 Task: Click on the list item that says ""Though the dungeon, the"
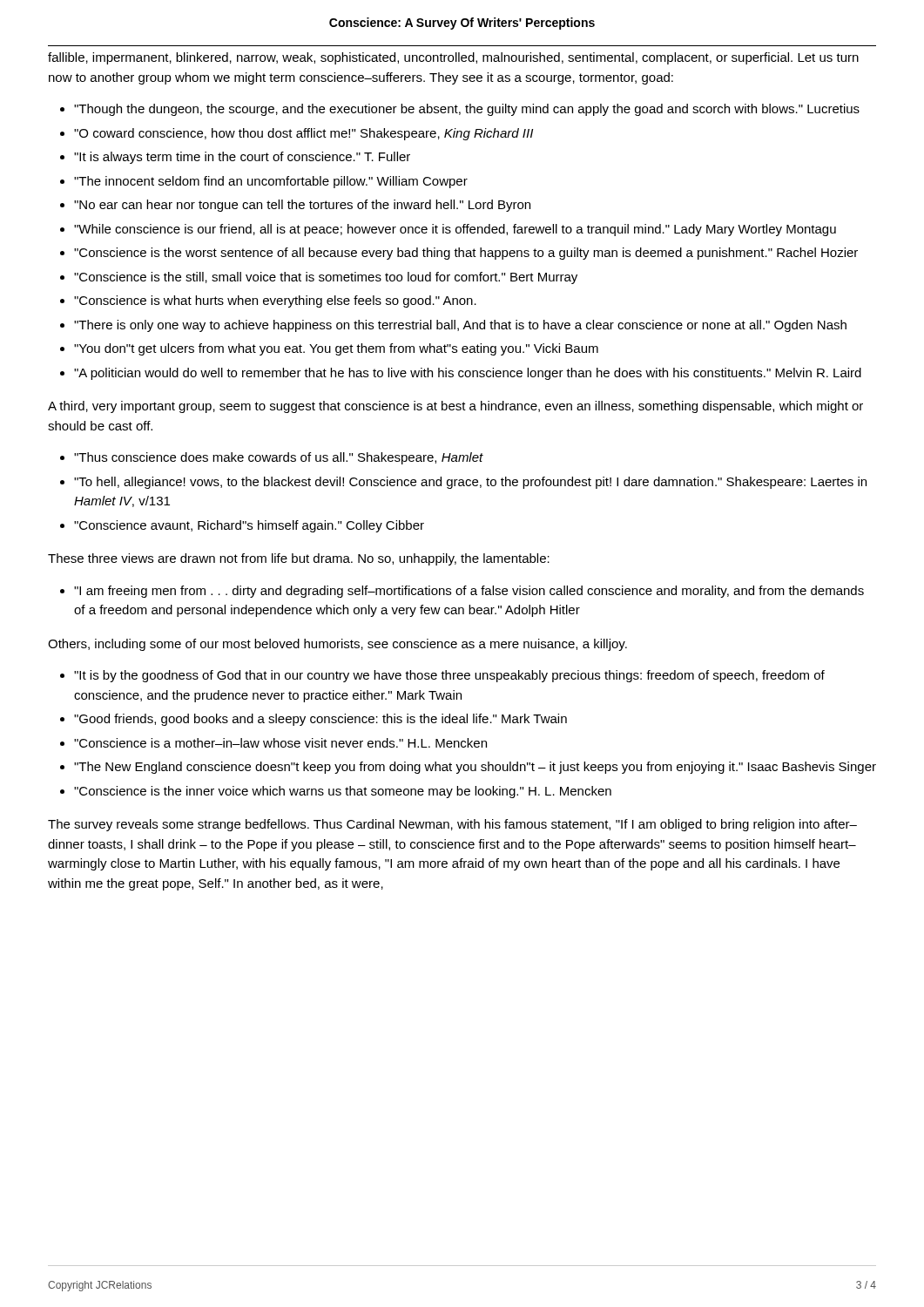pos(467,108)
